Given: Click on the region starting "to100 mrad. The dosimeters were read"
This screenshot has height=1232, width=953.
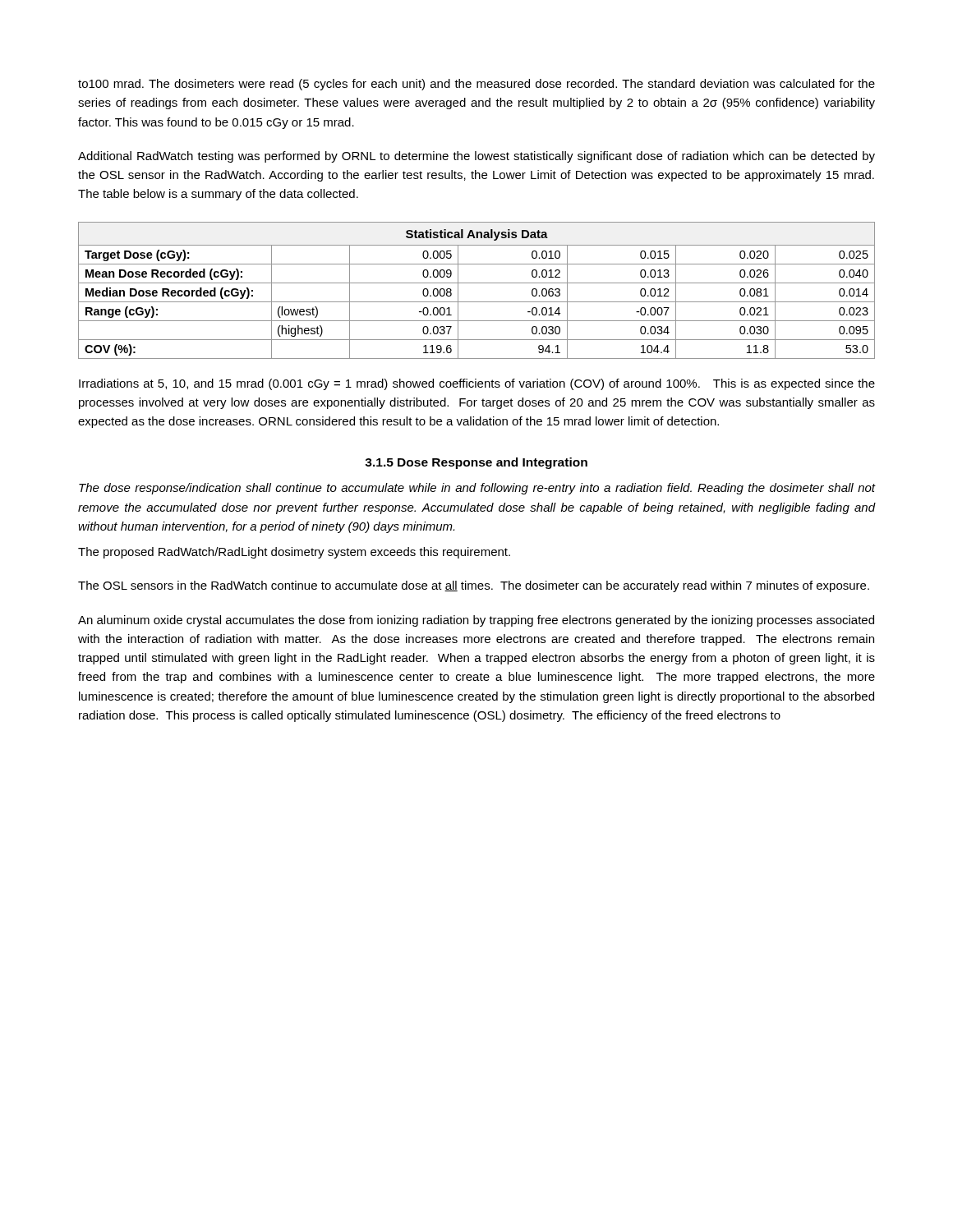Looking at the screenshot, I should pyautogui.click(x=476, y=102).
